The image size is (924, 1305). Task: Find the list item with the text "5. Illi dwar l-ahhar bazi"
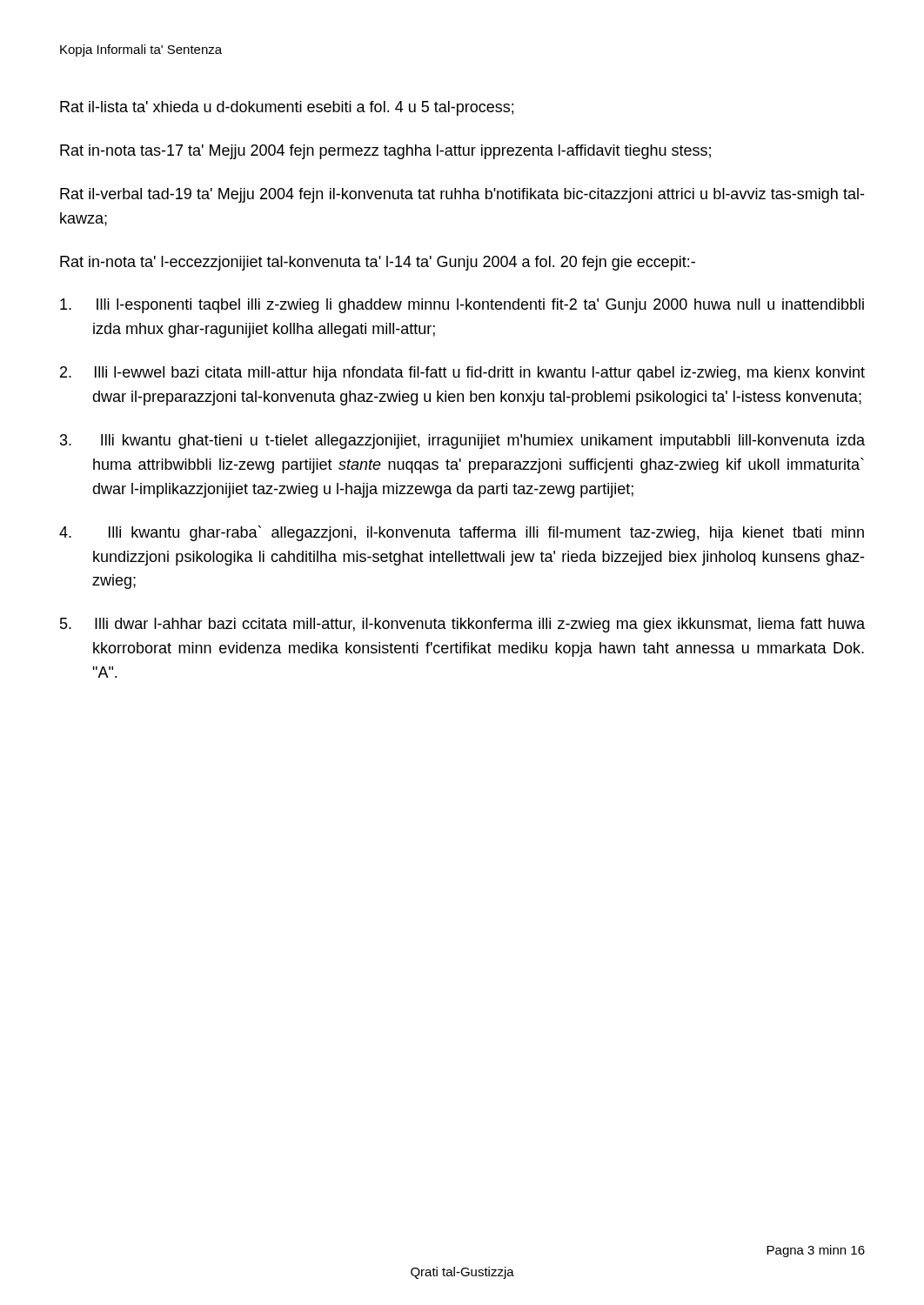(462, 648)
